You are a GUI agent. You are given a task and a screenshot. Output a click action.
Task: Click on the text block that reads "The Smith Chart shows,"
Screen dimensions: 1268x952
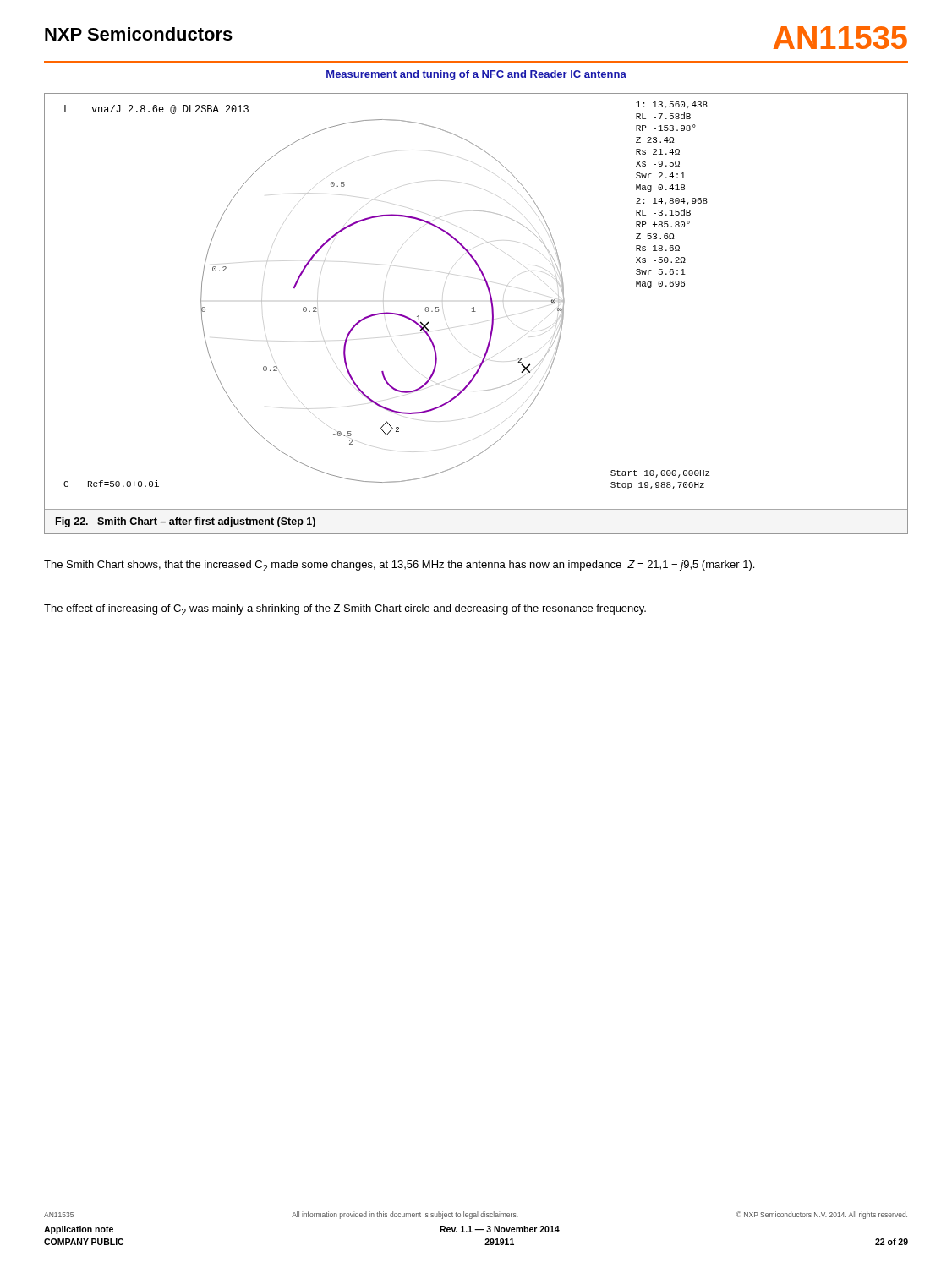pos(400,565)
